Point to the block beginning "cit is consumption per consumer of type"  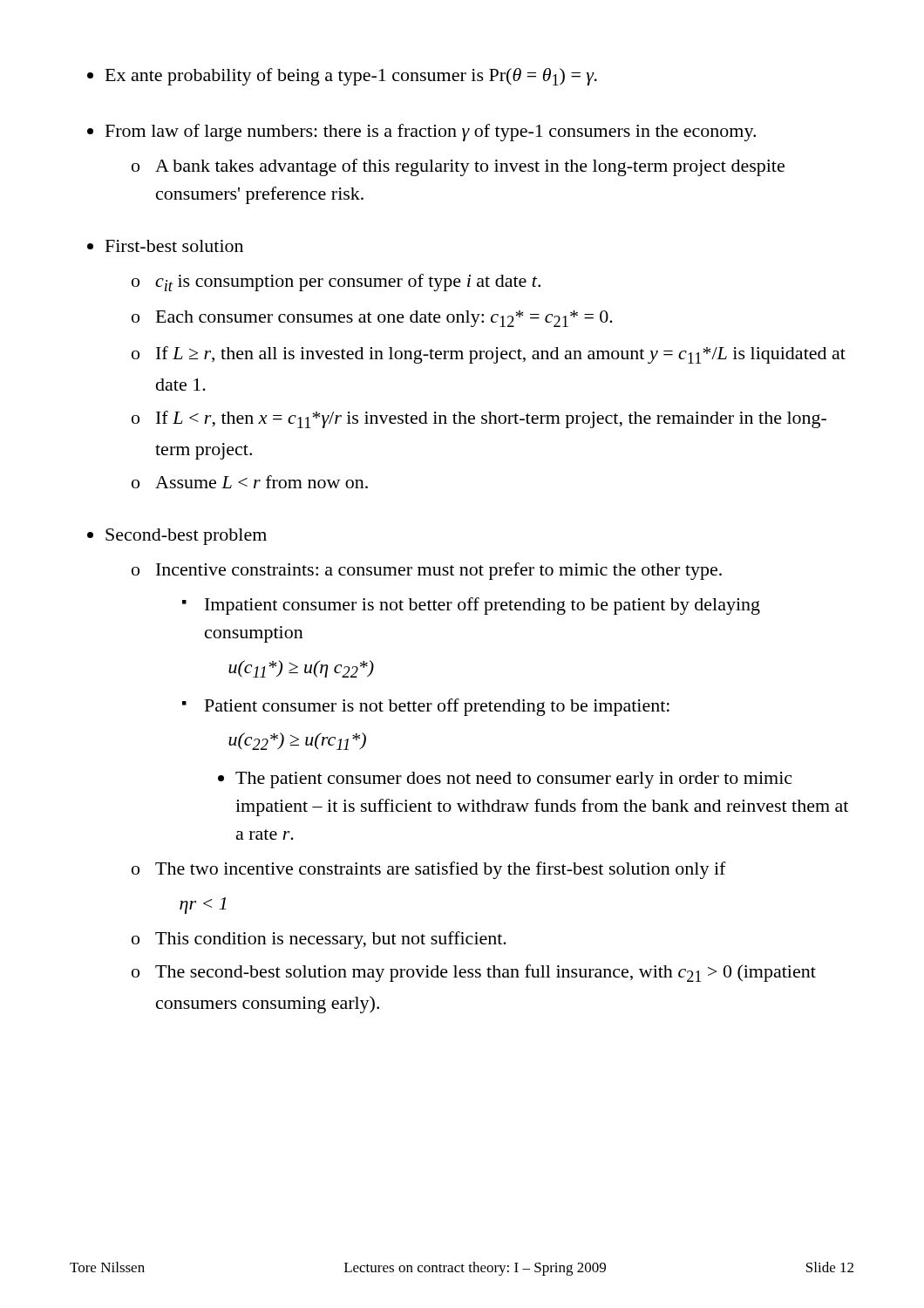(x=348, y=282)
